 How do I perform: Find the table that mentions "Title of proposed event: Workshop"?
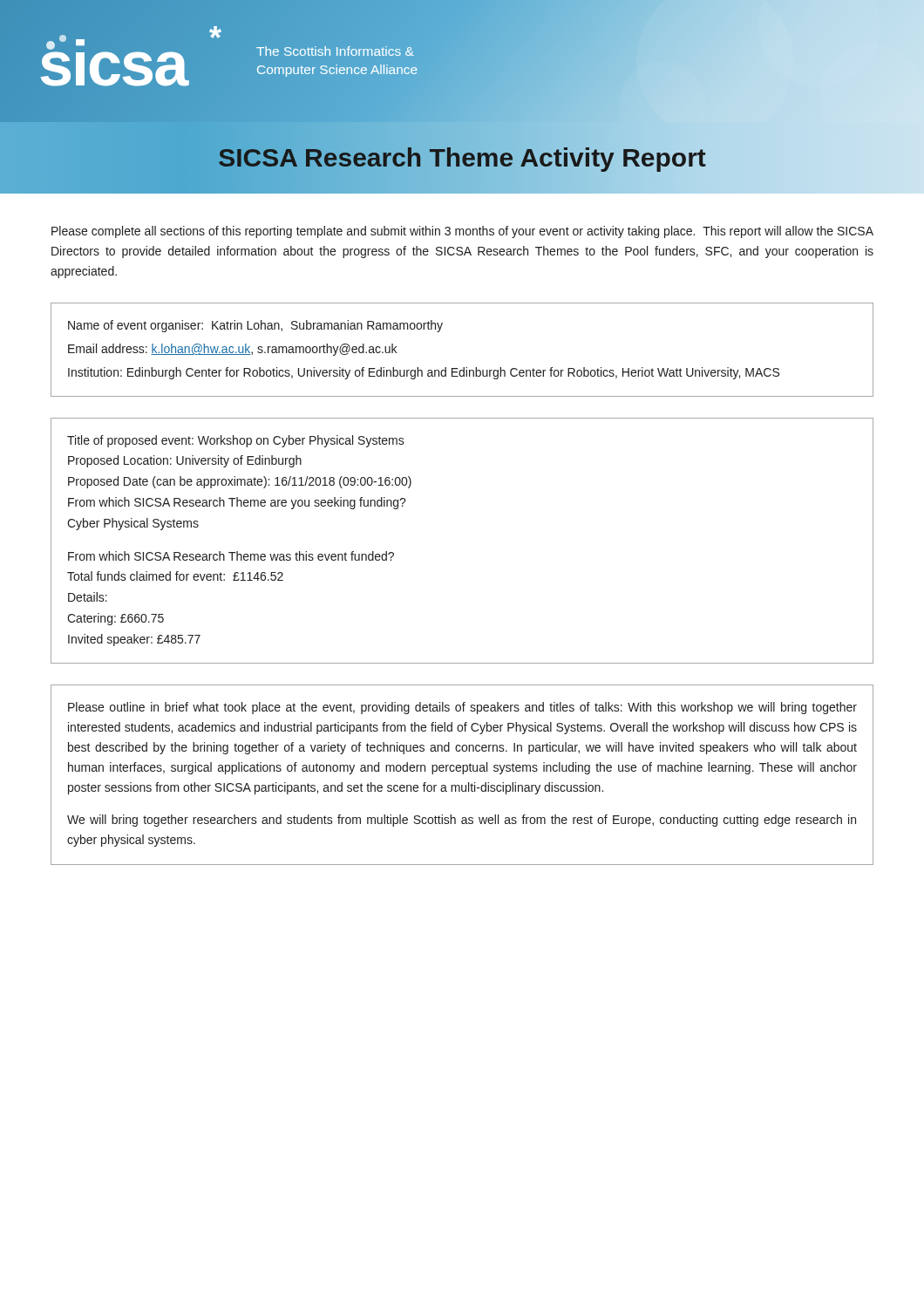tap(462, 540)
